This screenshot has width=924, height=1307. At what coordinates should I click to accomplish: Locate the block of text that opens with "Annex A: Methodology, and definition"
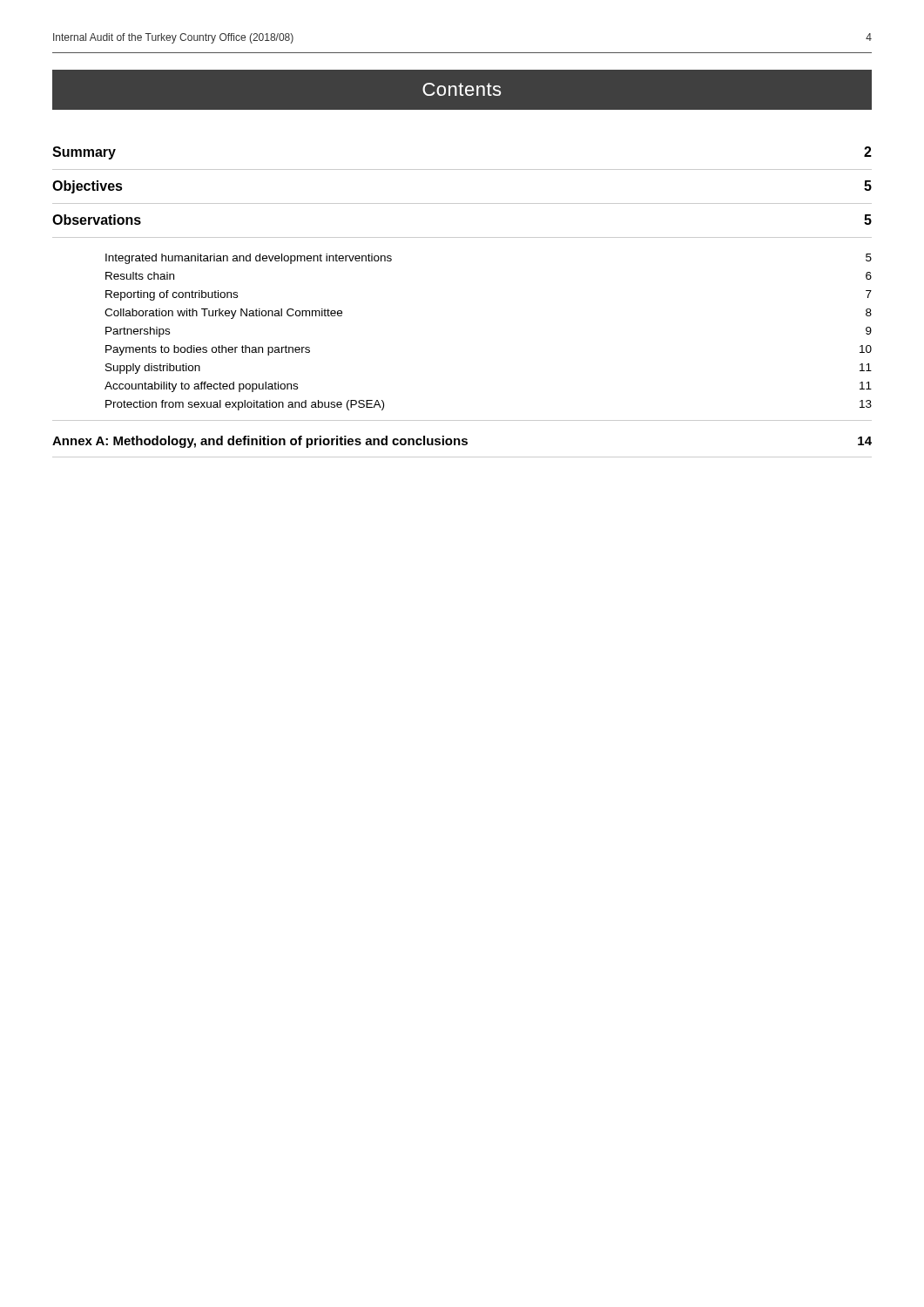pyautogui.click(x=462, y=440)
